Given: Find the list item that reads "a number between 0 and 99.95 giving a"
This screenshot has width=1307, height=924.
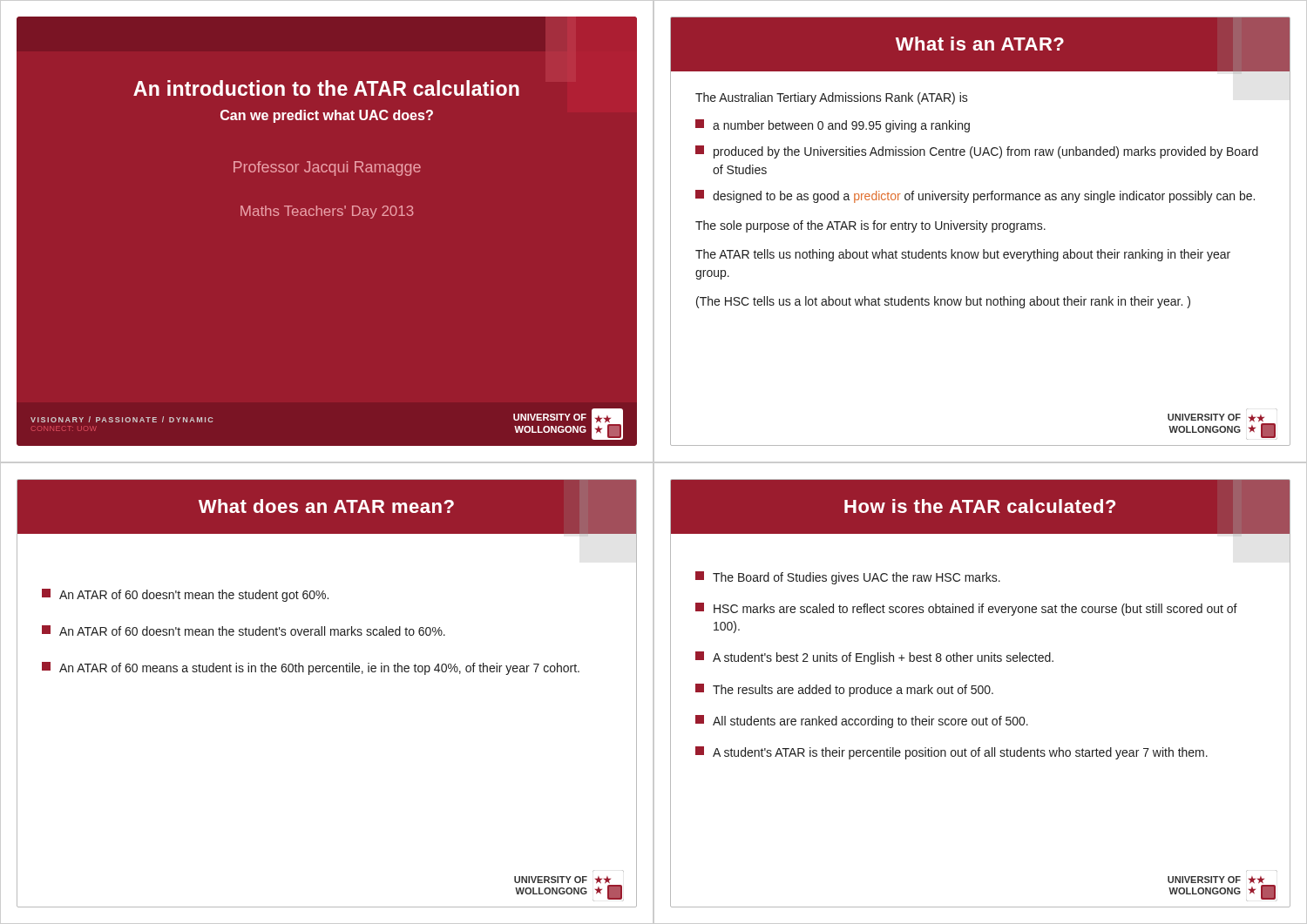Looking at the screenshot, I should click(x=833, y=126).
